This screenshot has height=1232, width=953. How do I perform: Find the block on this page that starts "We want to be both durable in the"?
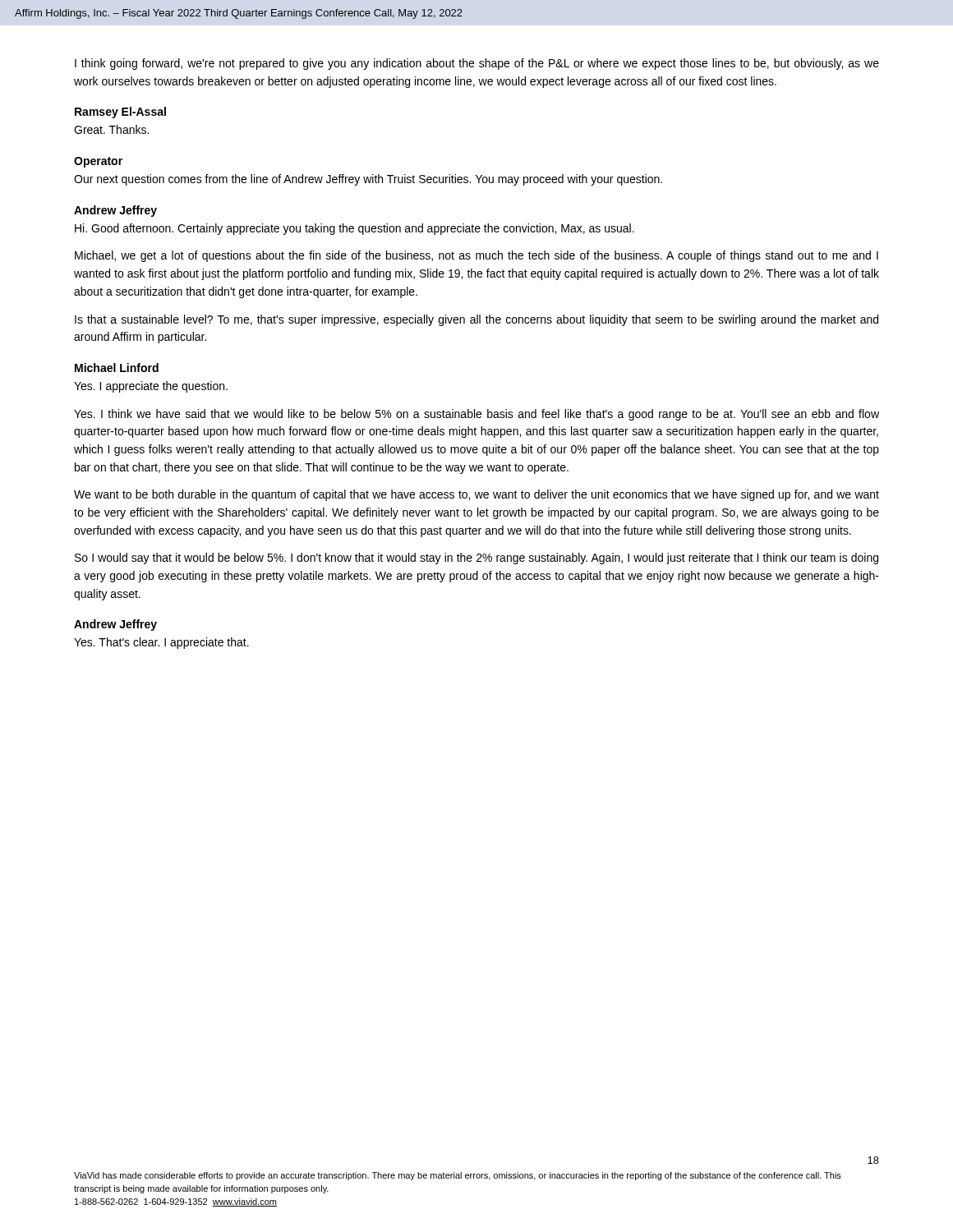coord(476,513)
